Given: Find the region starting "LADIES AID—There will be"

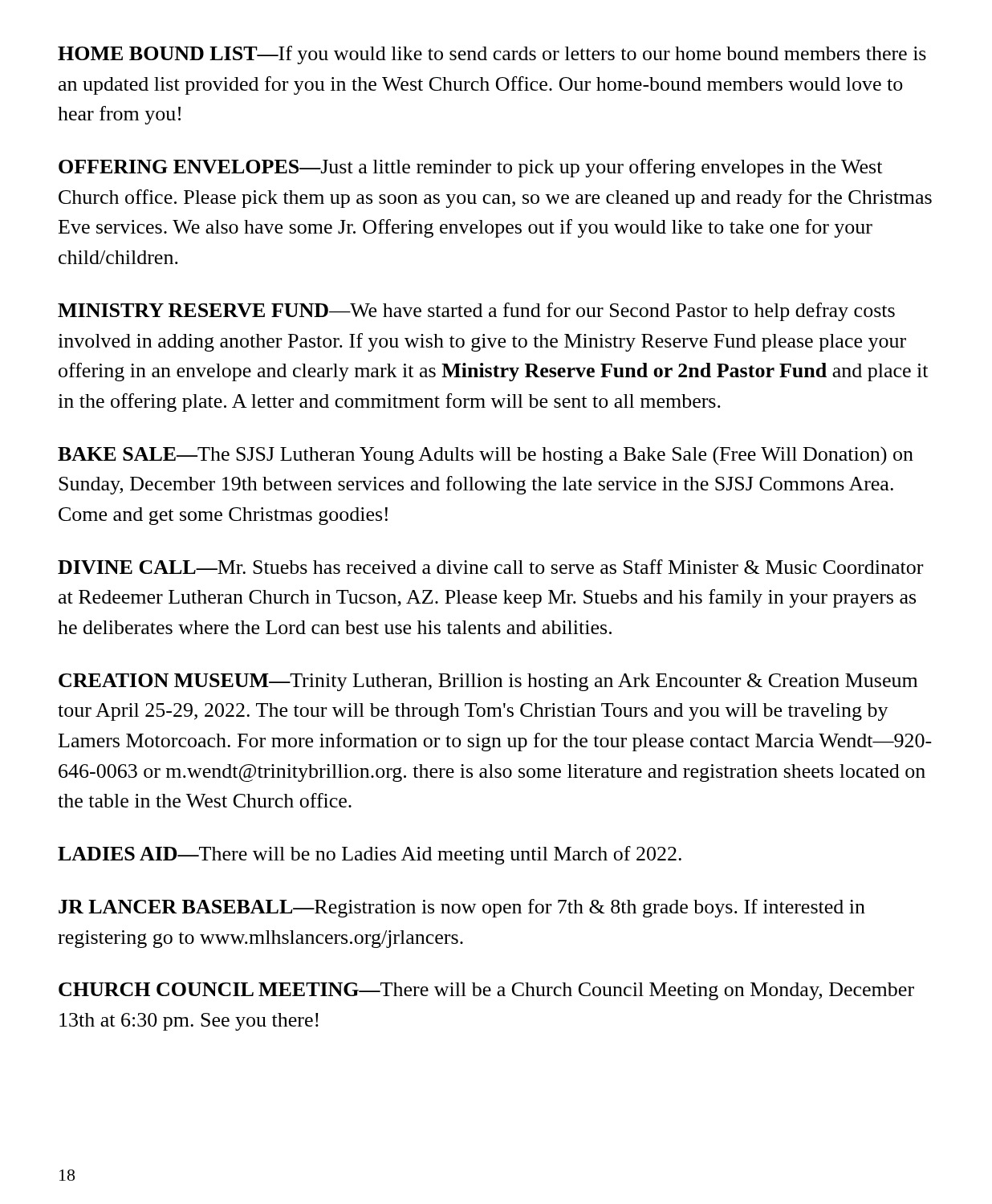Looking at the screenshot, I should pos(370,854).
